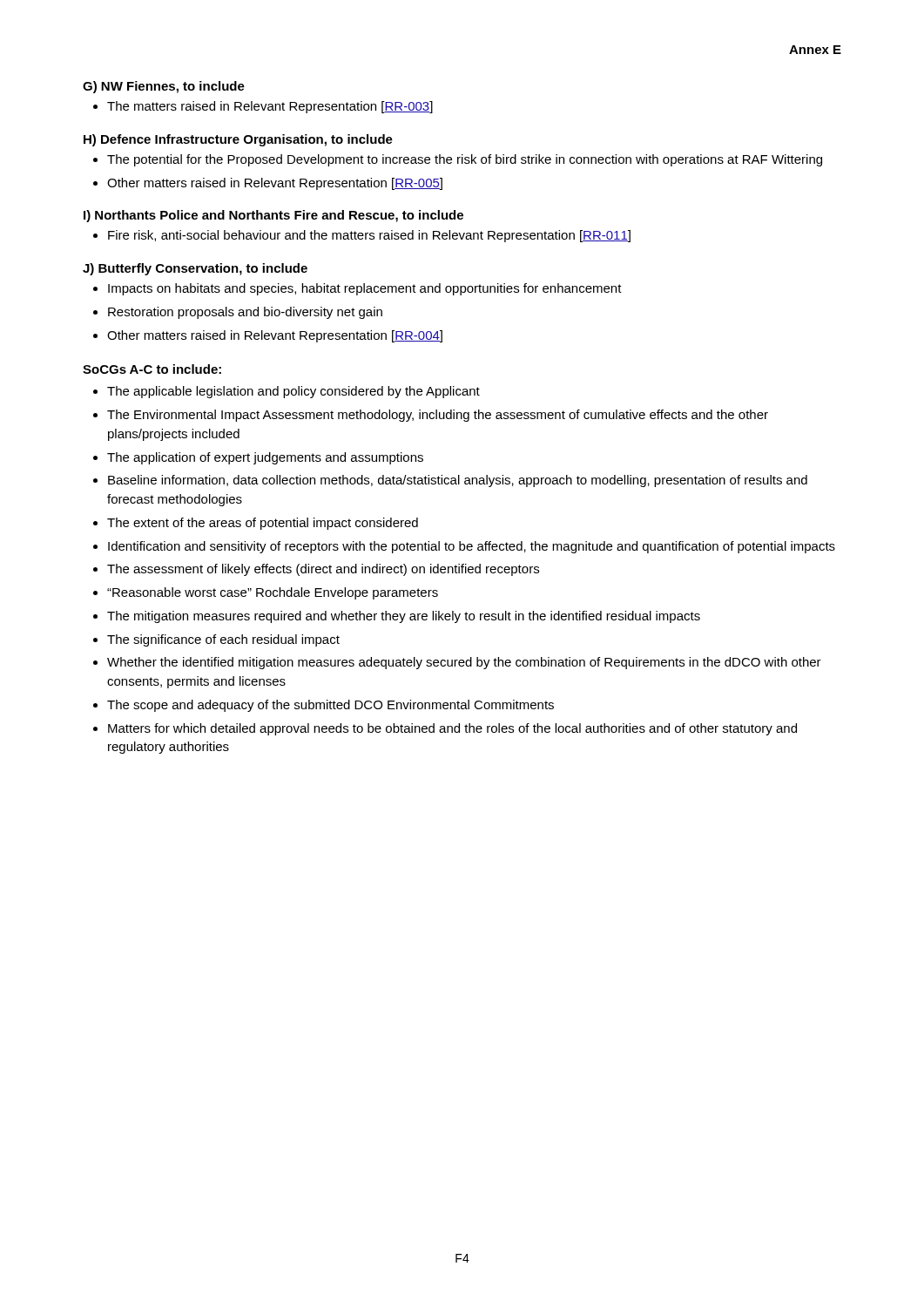Click on the list item with the text "Impacts on habitats and"
Viewport: 924px width, 1307px height.
point(474,288)
